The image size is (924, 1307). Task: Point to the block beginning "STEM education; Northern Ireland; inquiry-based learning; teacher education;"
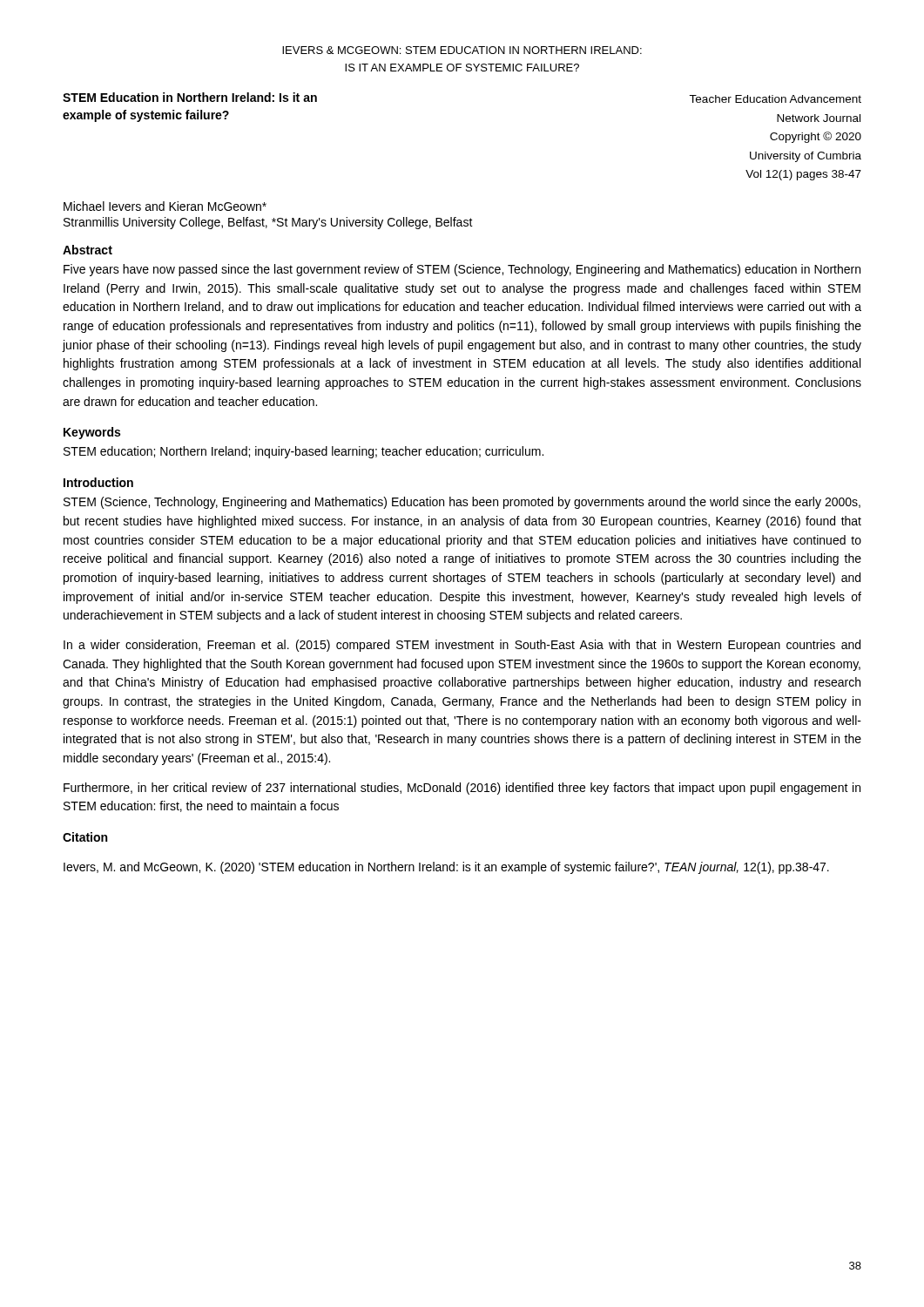304,452
